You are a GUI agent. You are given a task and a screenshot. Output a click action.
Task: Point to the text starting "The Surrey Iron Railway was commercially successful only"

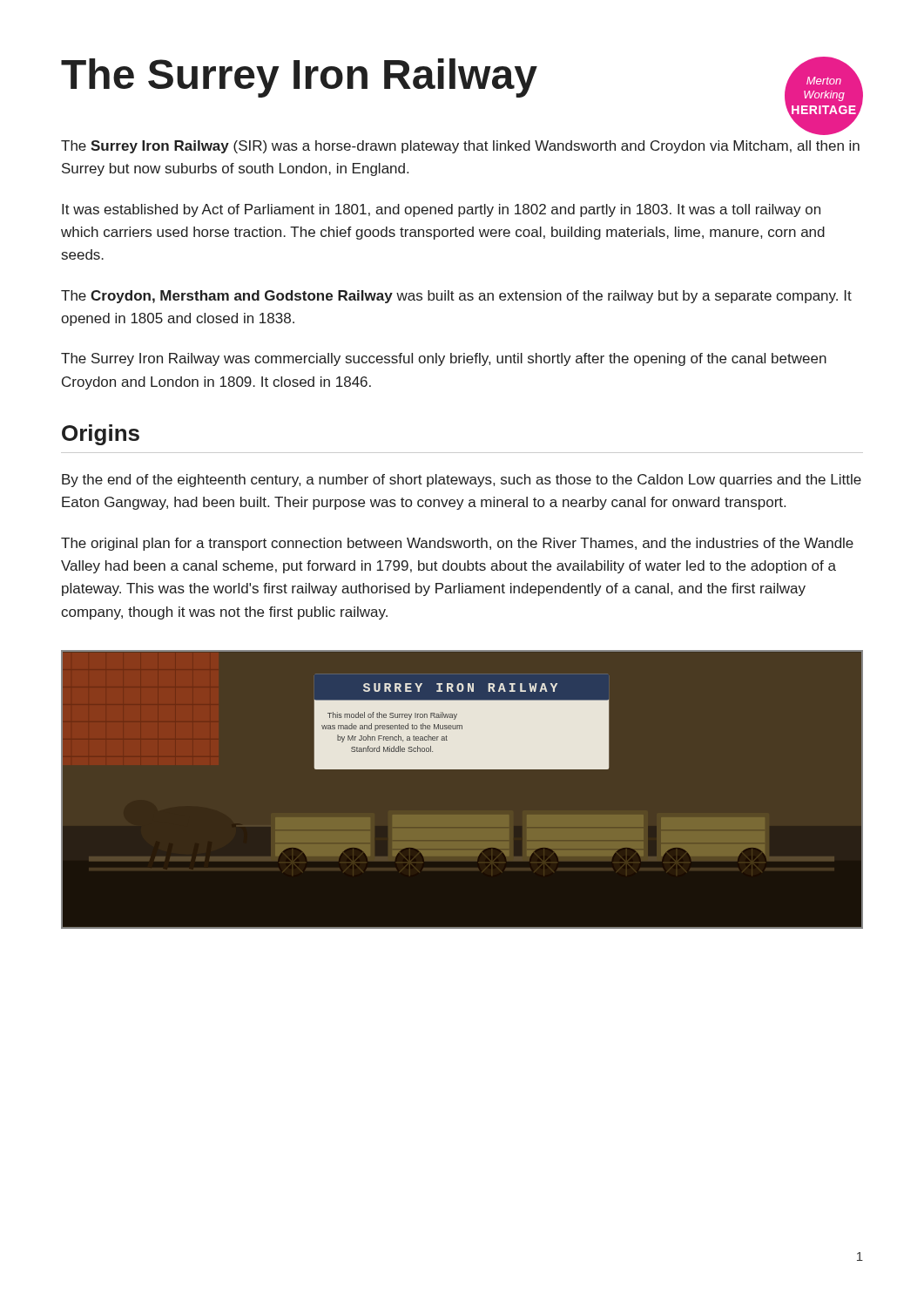coord(444,370)
